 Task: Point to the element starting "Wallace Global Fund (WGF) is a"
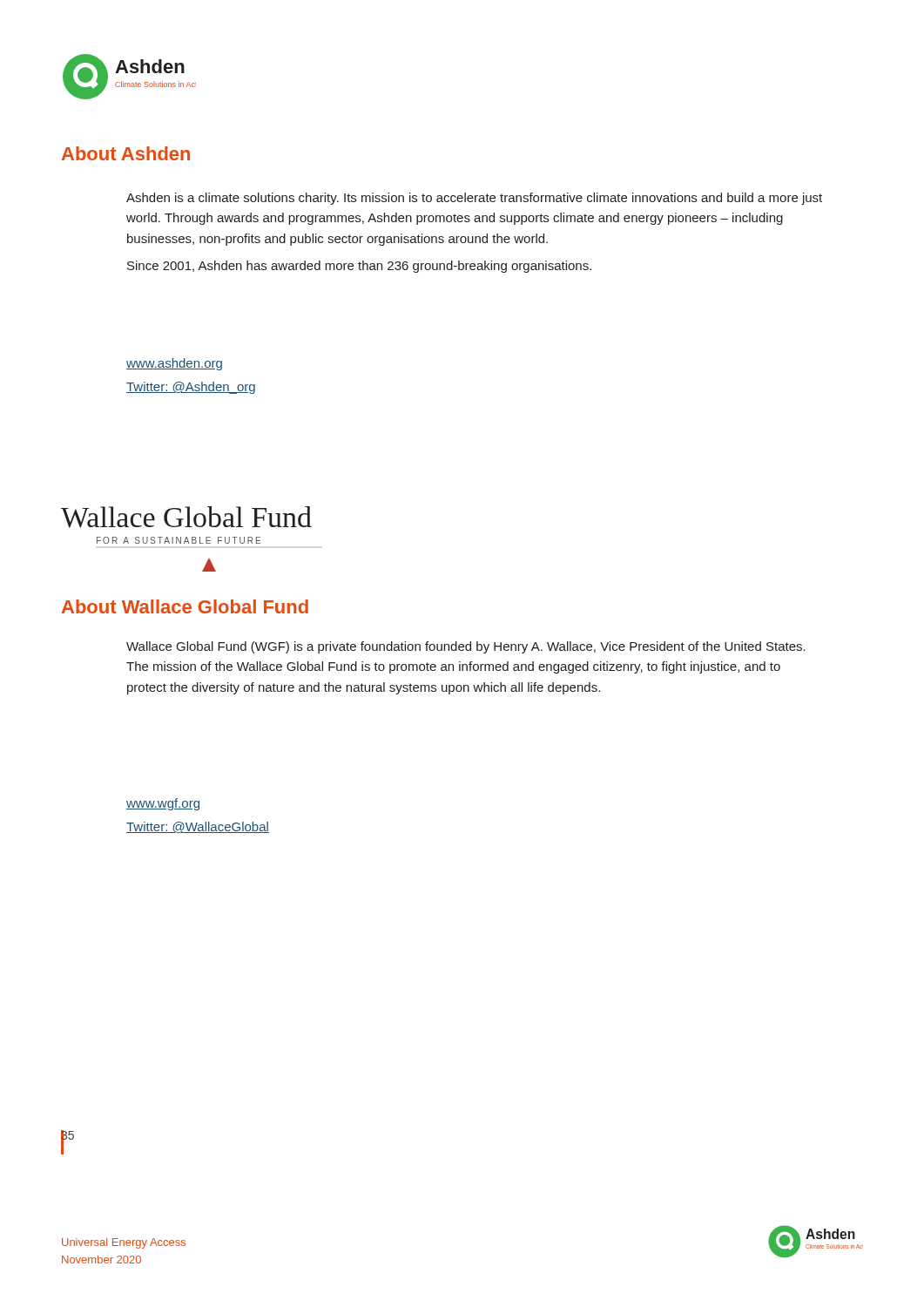point(475,667)
